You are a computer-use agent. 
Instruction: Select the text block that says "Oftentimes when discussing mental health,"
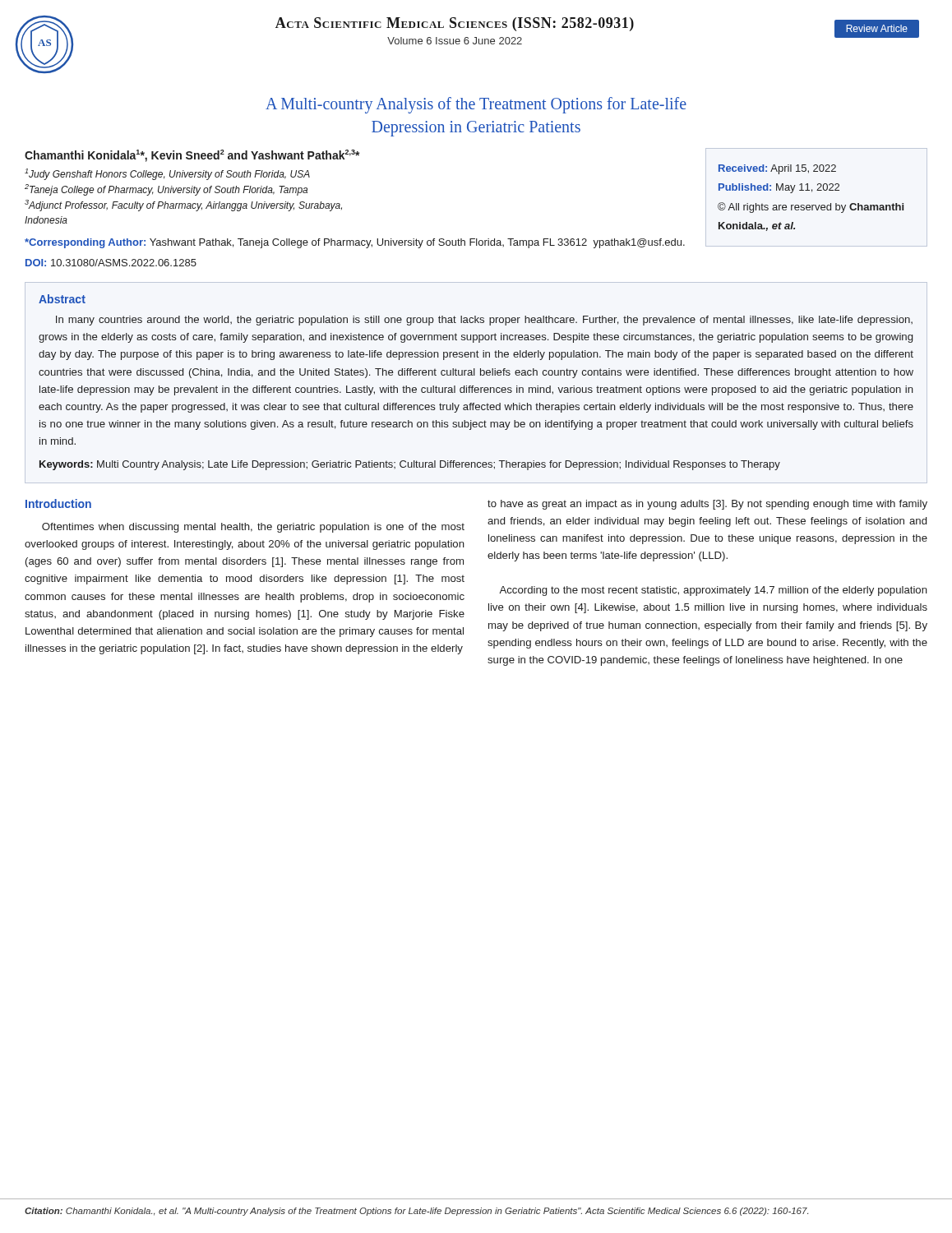pyautogui.click(x=245, y=587)
